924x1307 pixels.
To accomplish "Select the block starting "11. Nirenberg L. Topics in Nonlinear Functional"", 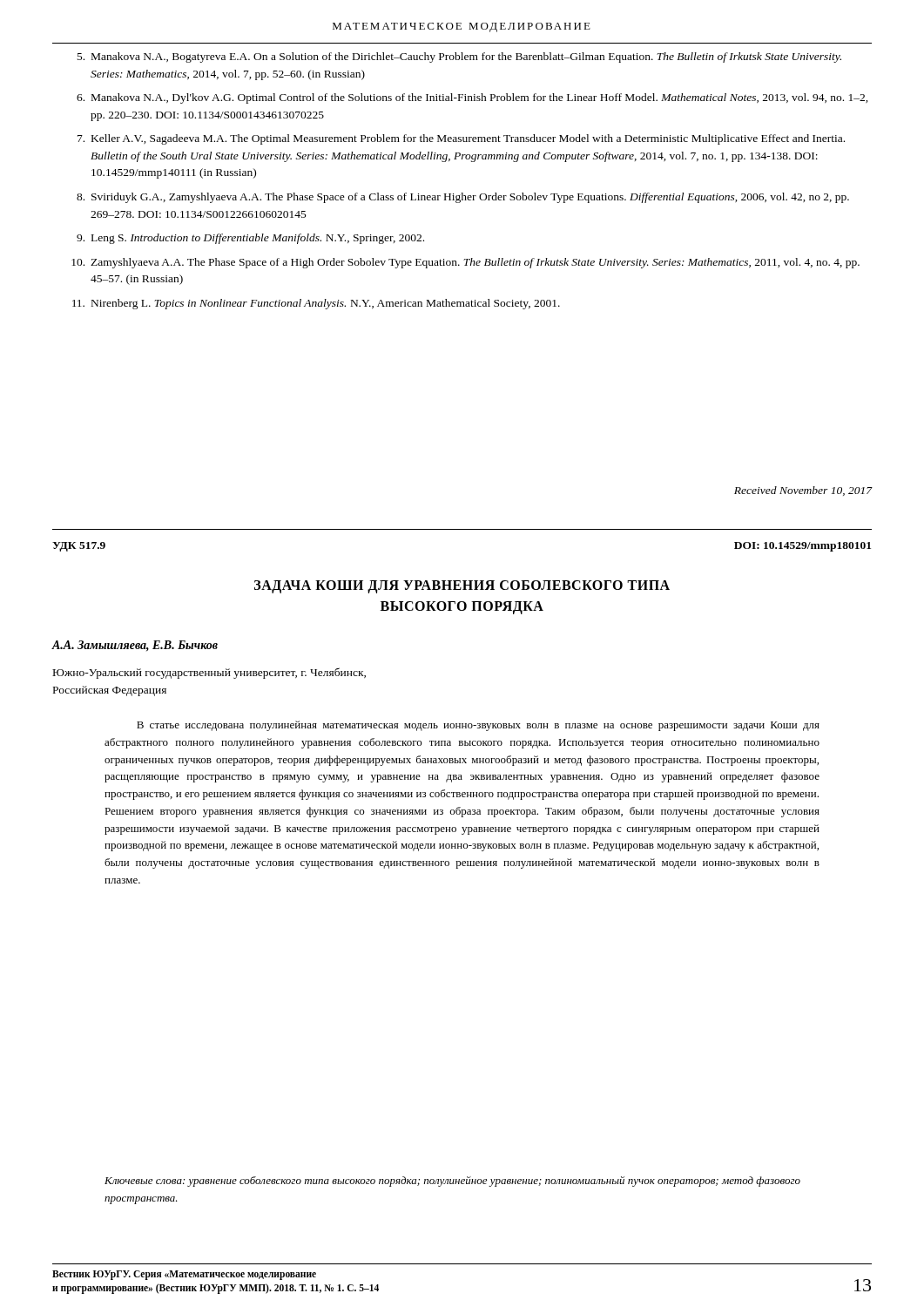I will (462, 303).
